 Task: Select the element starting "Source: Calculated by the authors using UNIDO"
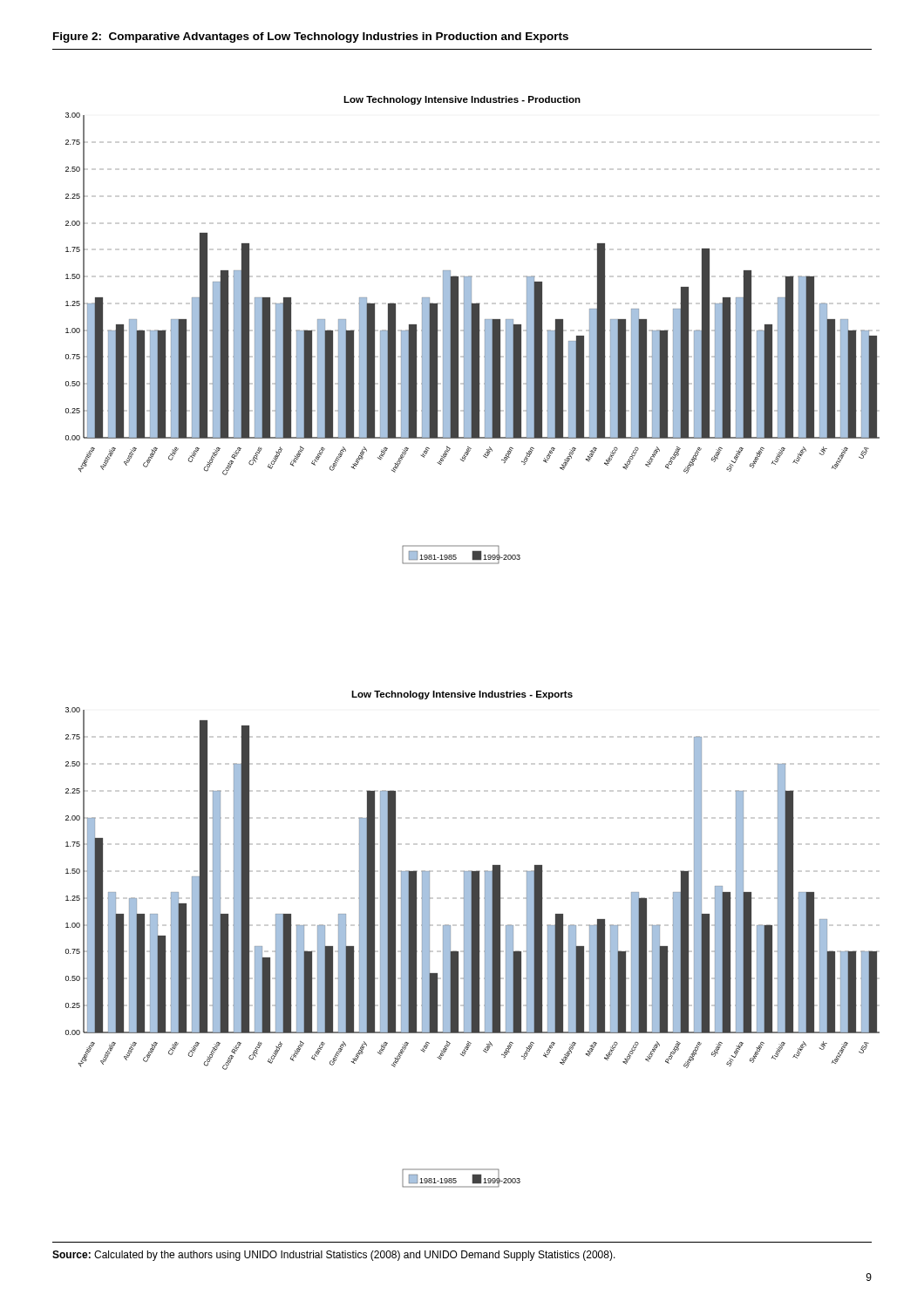click(334, 1255)
